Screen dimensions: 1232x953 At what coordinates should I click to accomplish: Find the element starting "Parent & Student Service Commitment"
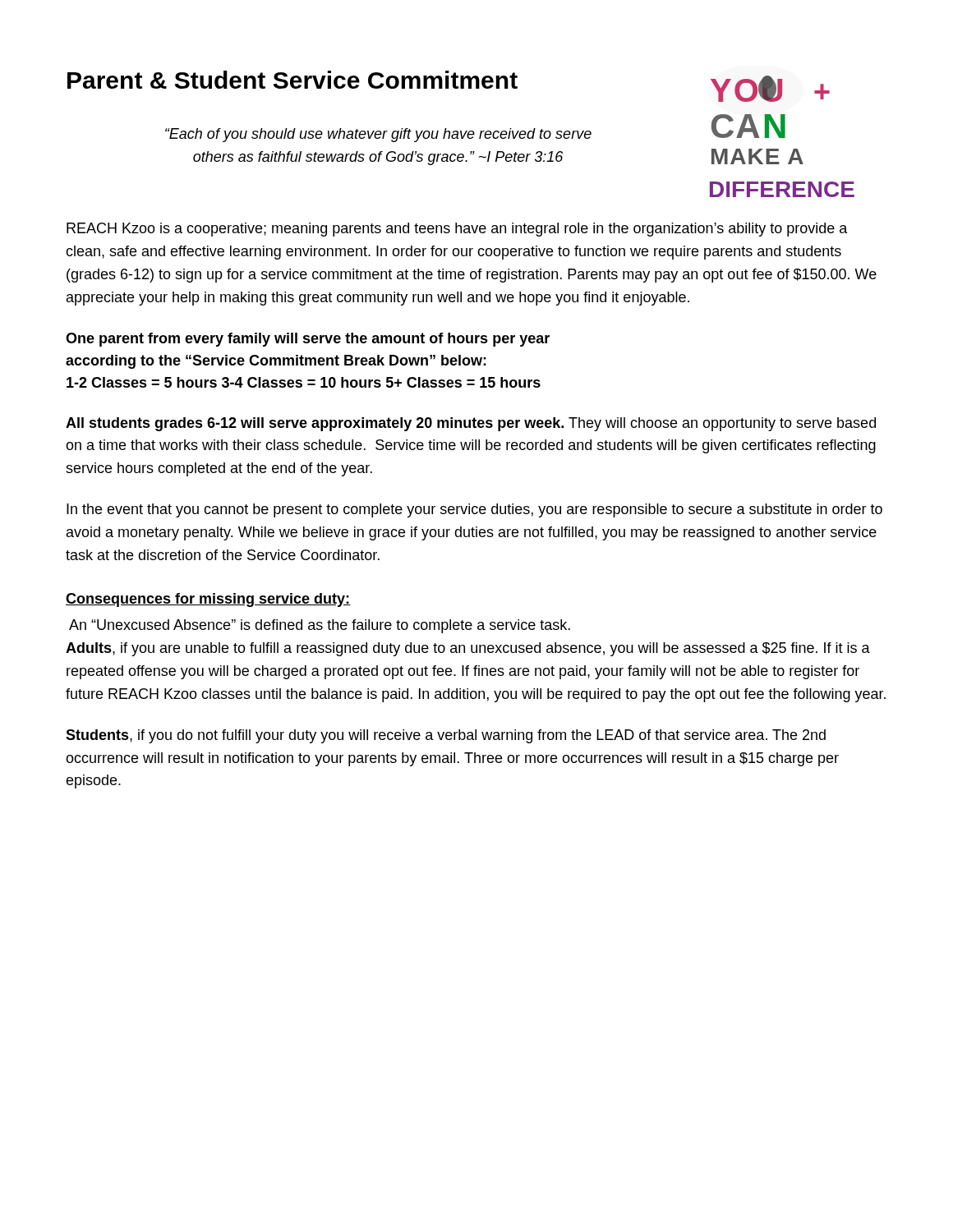[292, 80]
